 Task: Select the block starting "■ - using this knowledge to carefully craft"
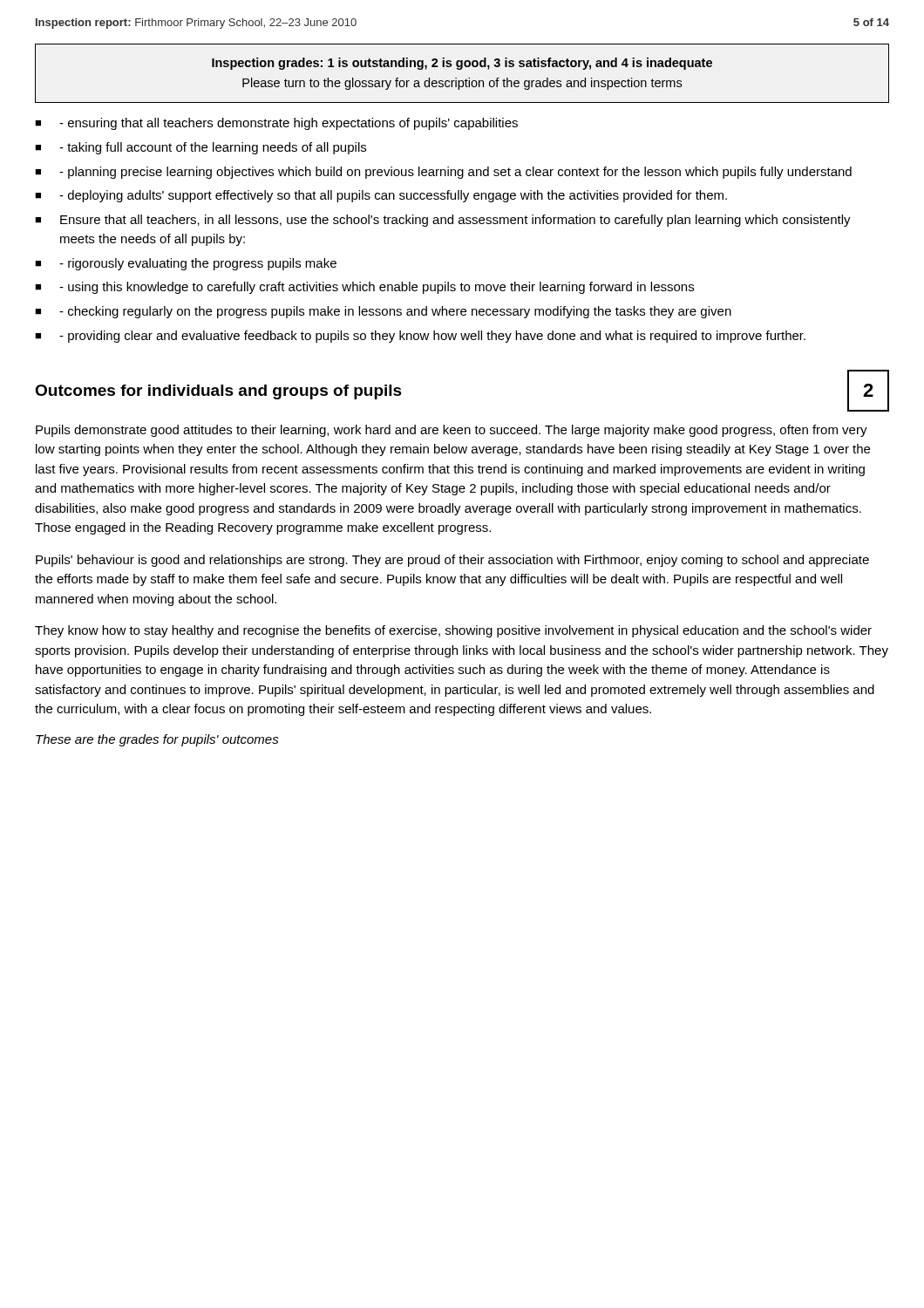click(462, 287)
